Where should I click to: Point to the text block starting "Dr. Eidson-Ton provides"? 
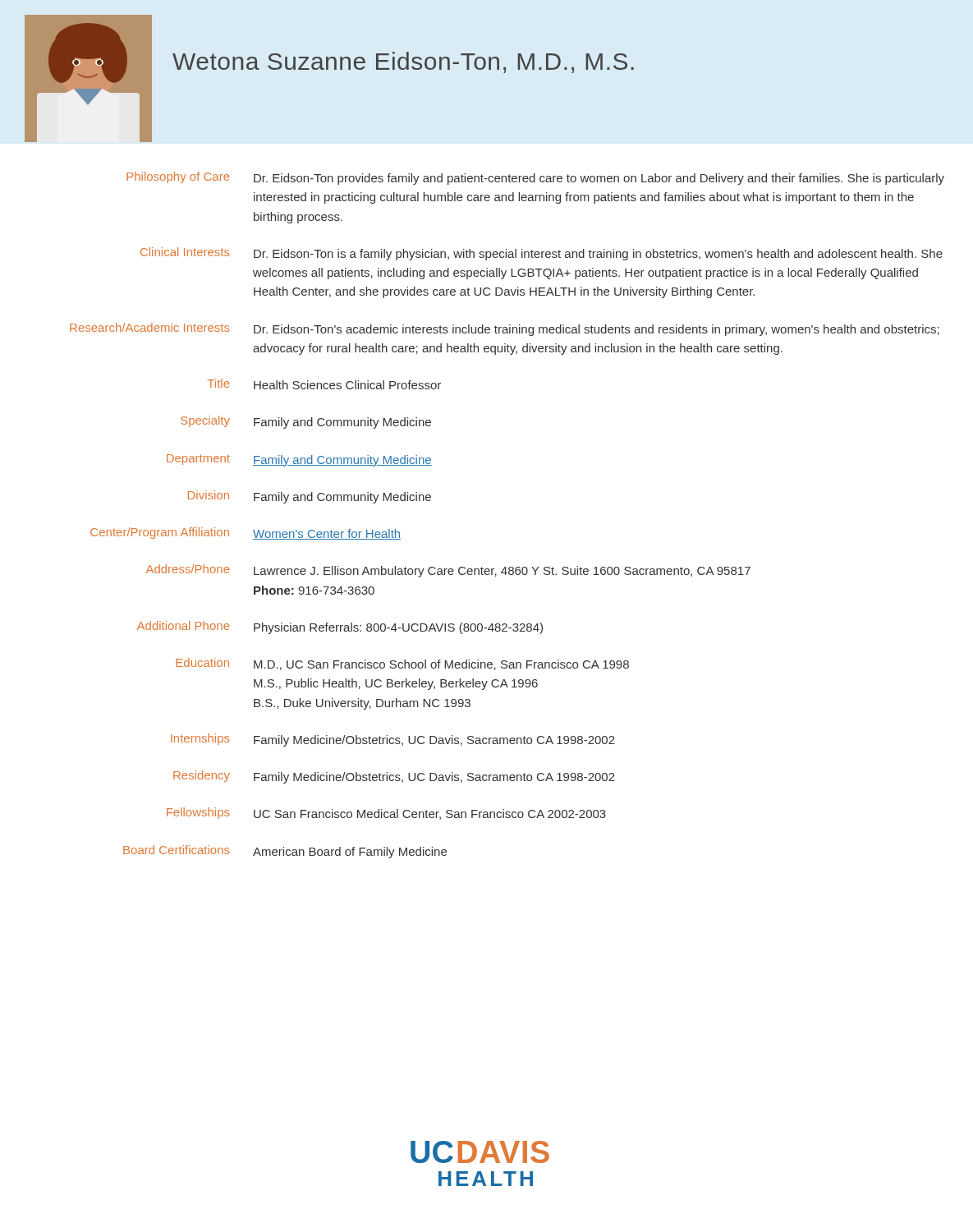[x=599, y=197]
